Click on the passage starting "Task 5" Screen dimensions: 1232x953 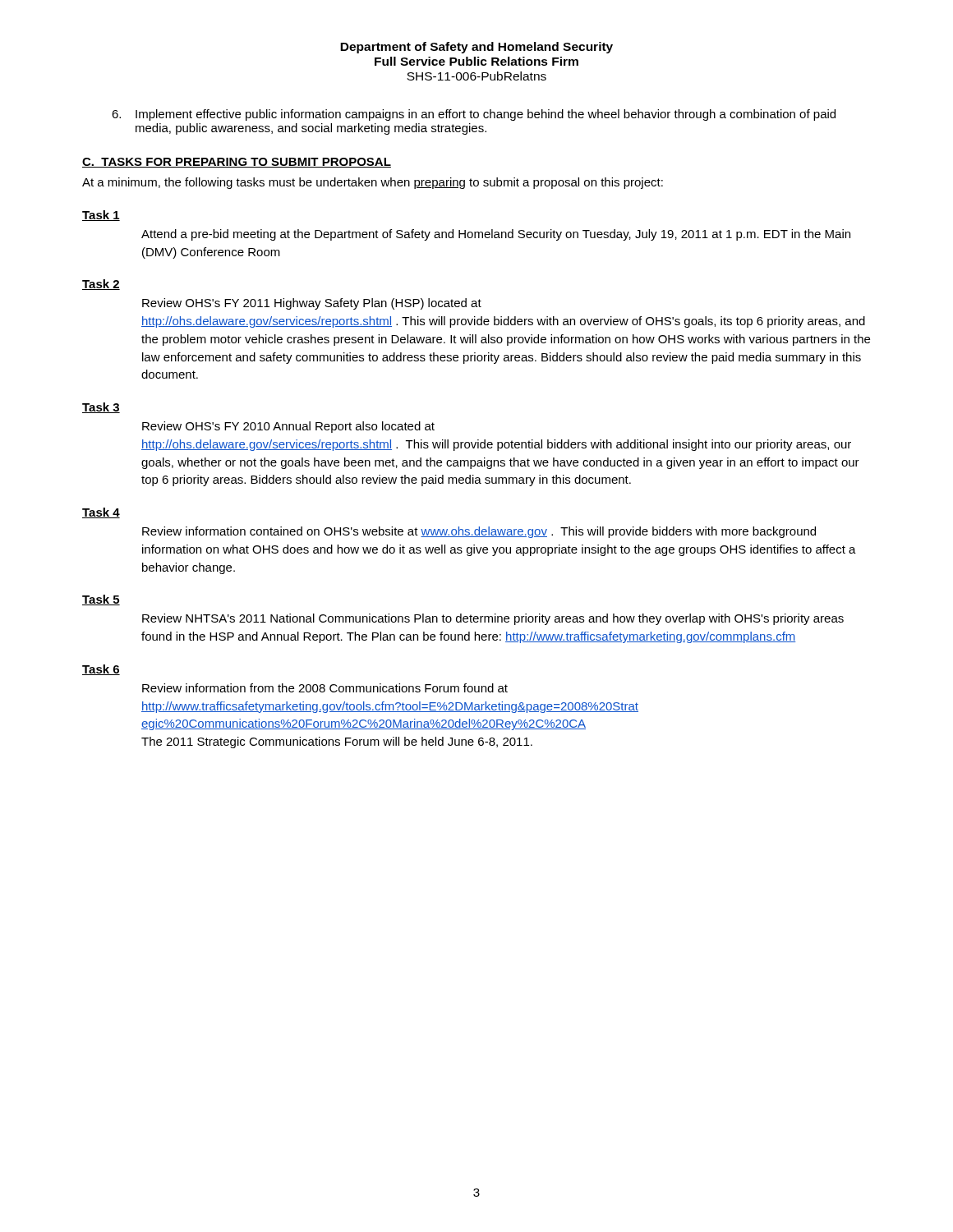(x=101, y=599)
